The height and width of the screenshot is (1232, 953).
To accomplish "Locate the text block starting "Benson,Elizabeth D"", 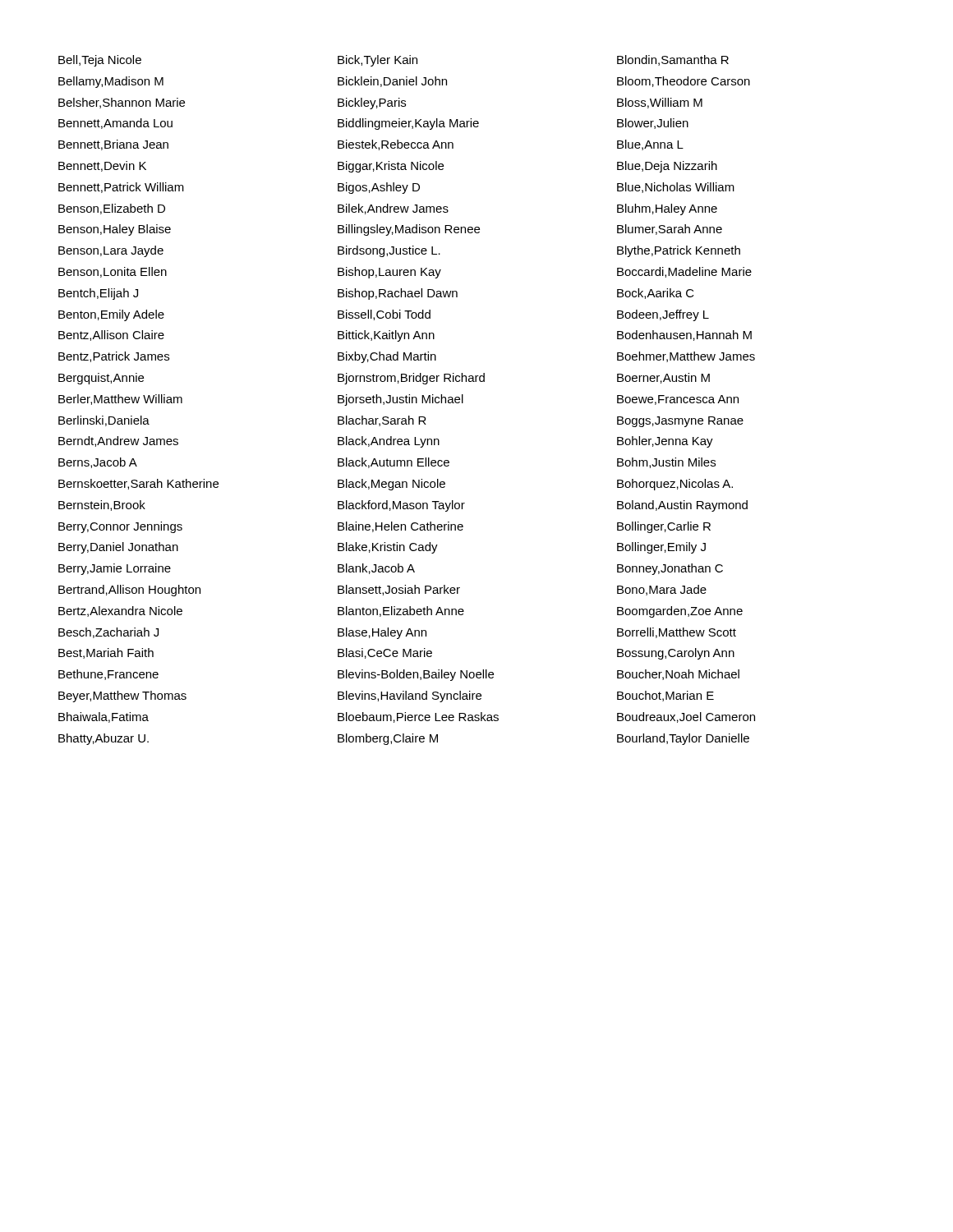I will click(x=112, y=208).
